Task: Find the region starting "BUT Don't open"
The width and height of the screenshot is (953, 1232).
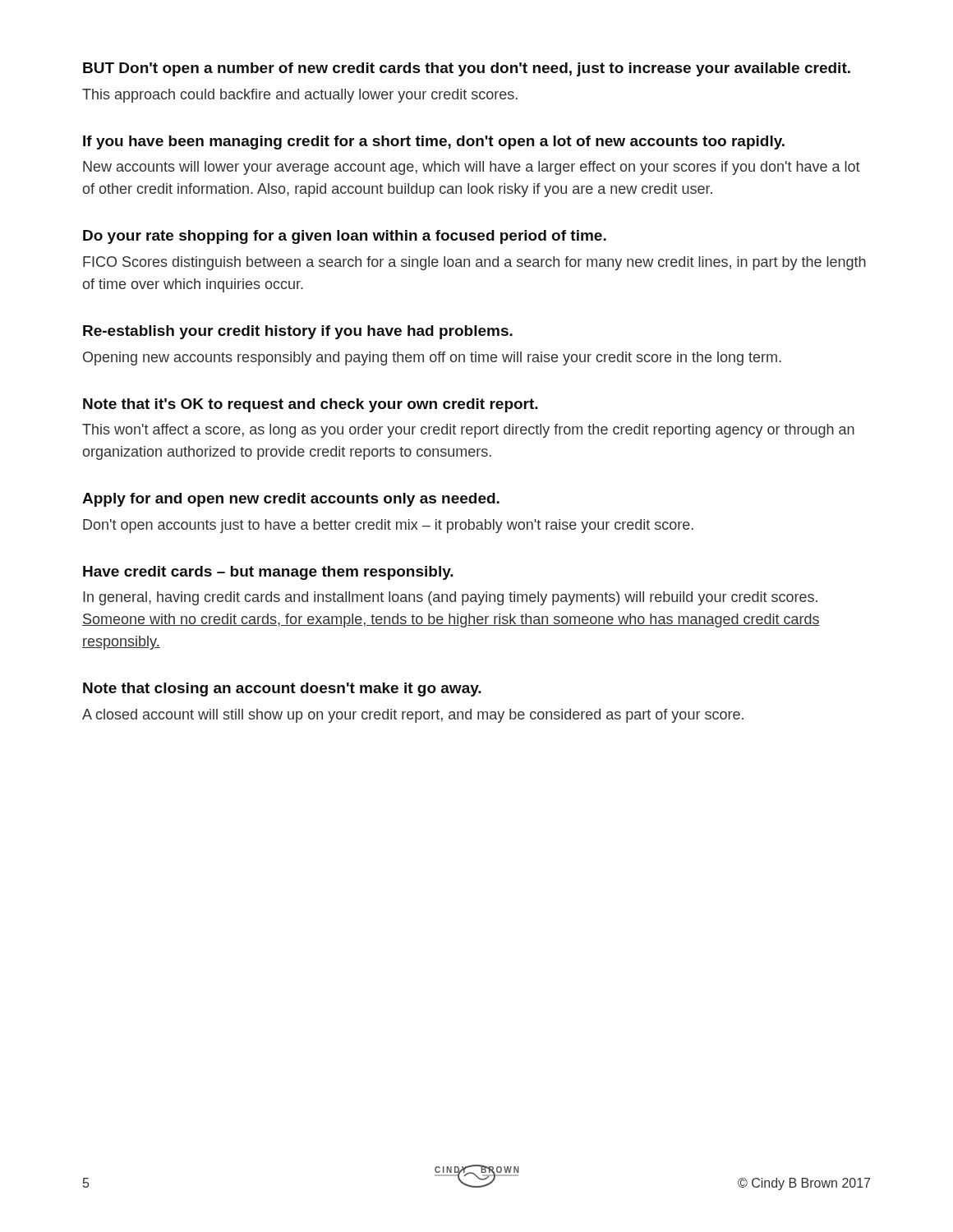Action: [x=467, y=68]
